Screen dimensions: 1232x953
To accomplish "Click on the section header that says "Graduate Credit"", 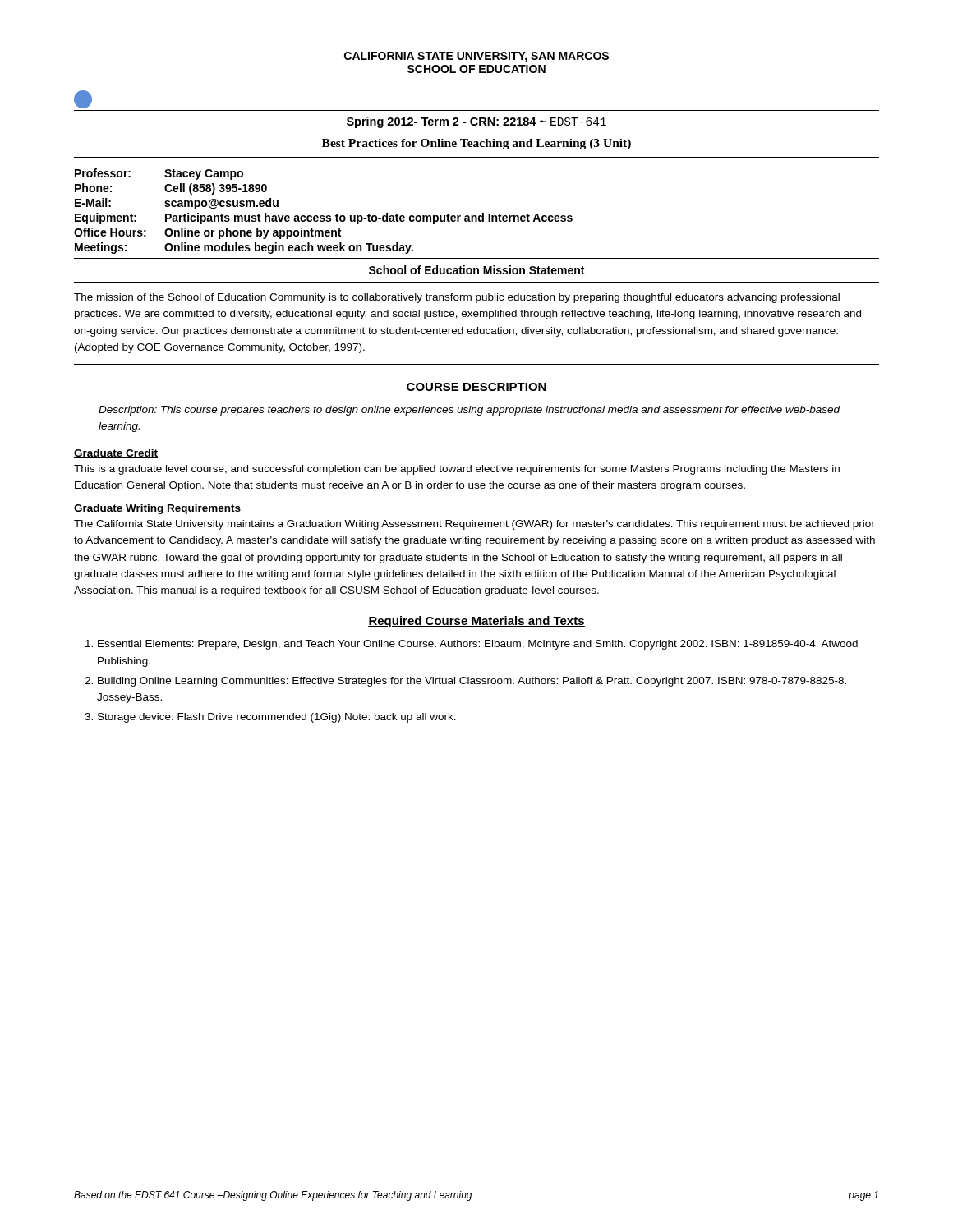I will tap(116, 453).
